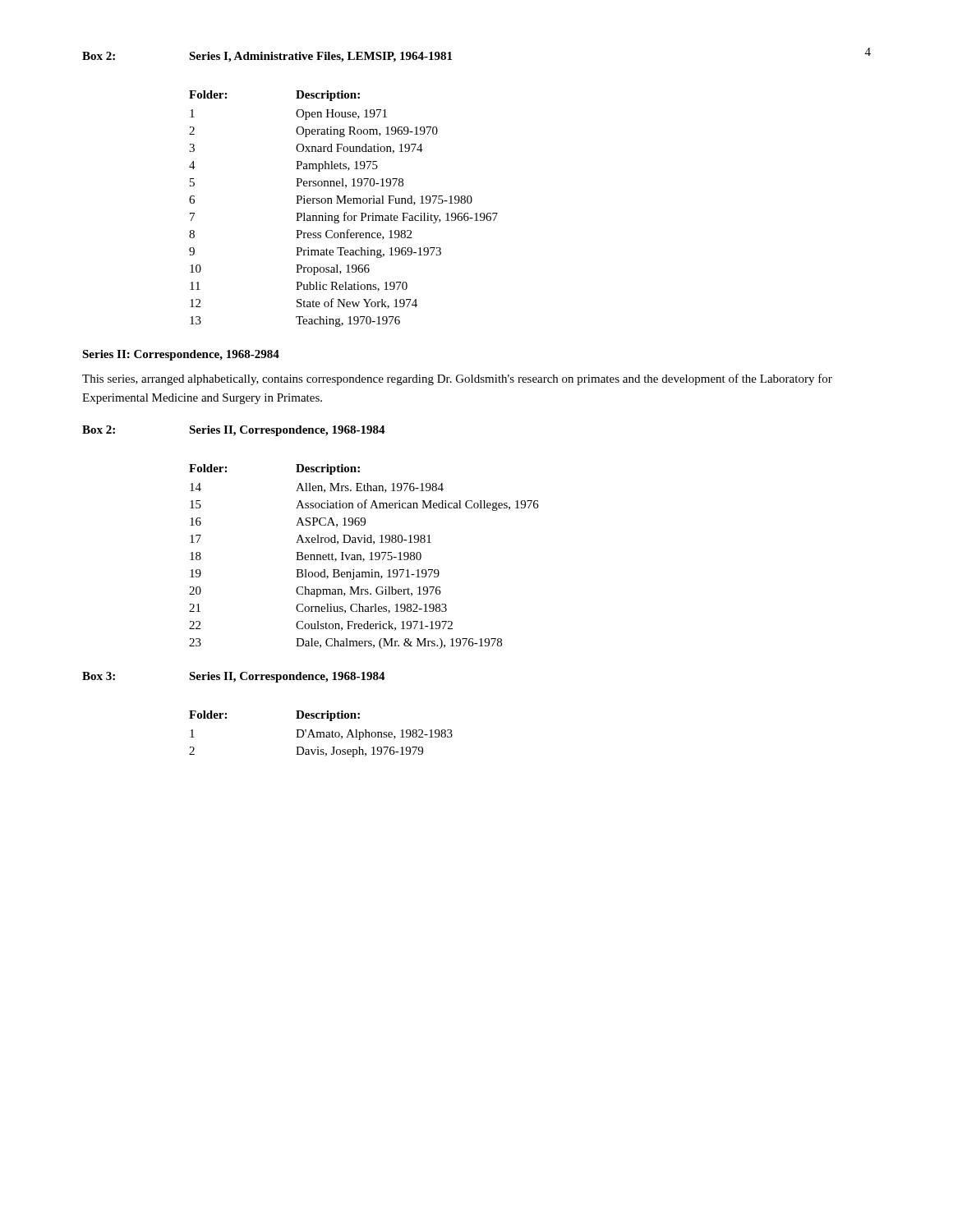This screenshot has width=953, height=1232.
Task: Locate the section header that opens with "Box 3: Series II,"
Action: pos(234,677)
